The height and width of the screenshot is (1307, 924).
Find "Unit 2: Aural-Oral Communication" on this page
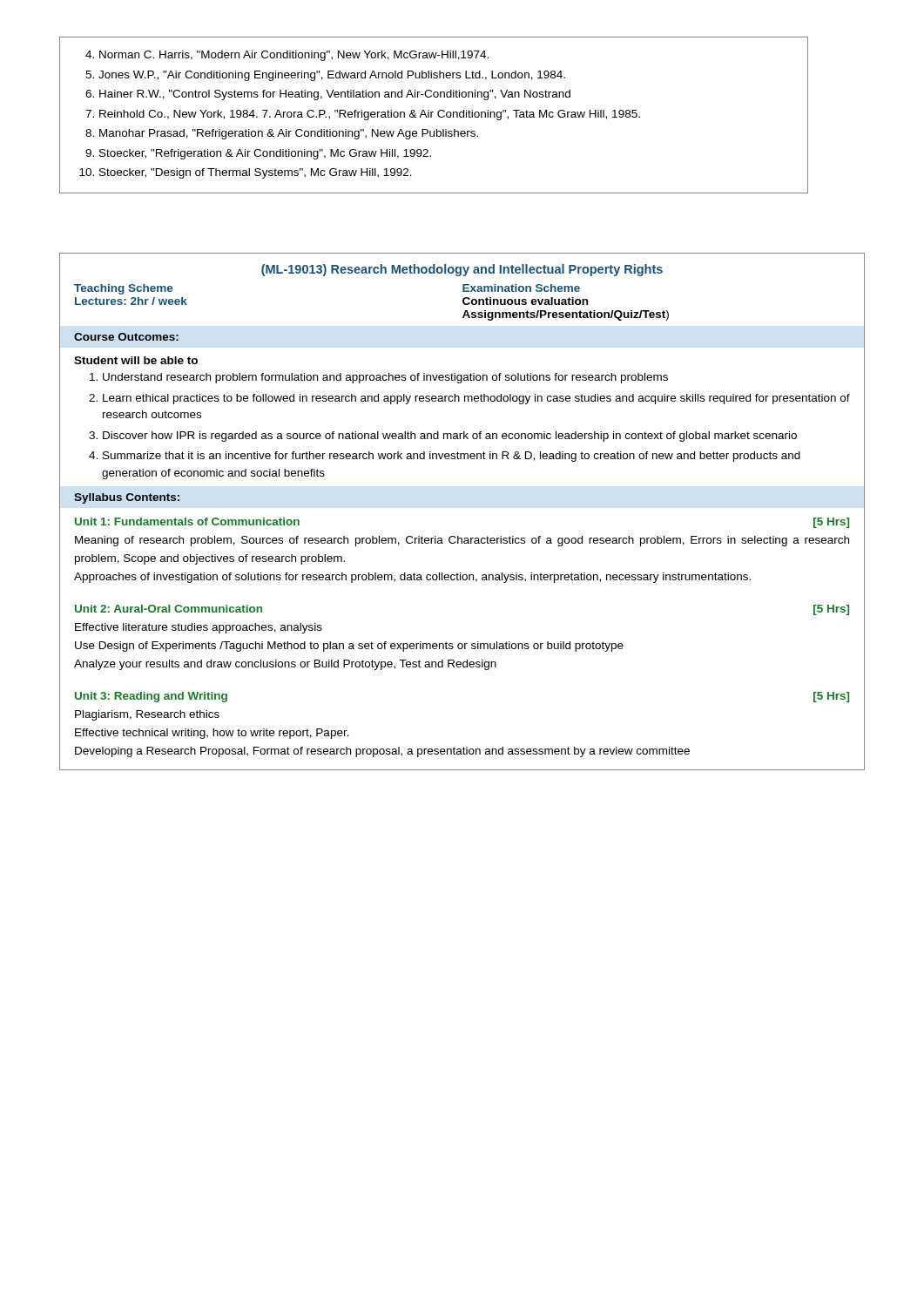coord(169,609)
